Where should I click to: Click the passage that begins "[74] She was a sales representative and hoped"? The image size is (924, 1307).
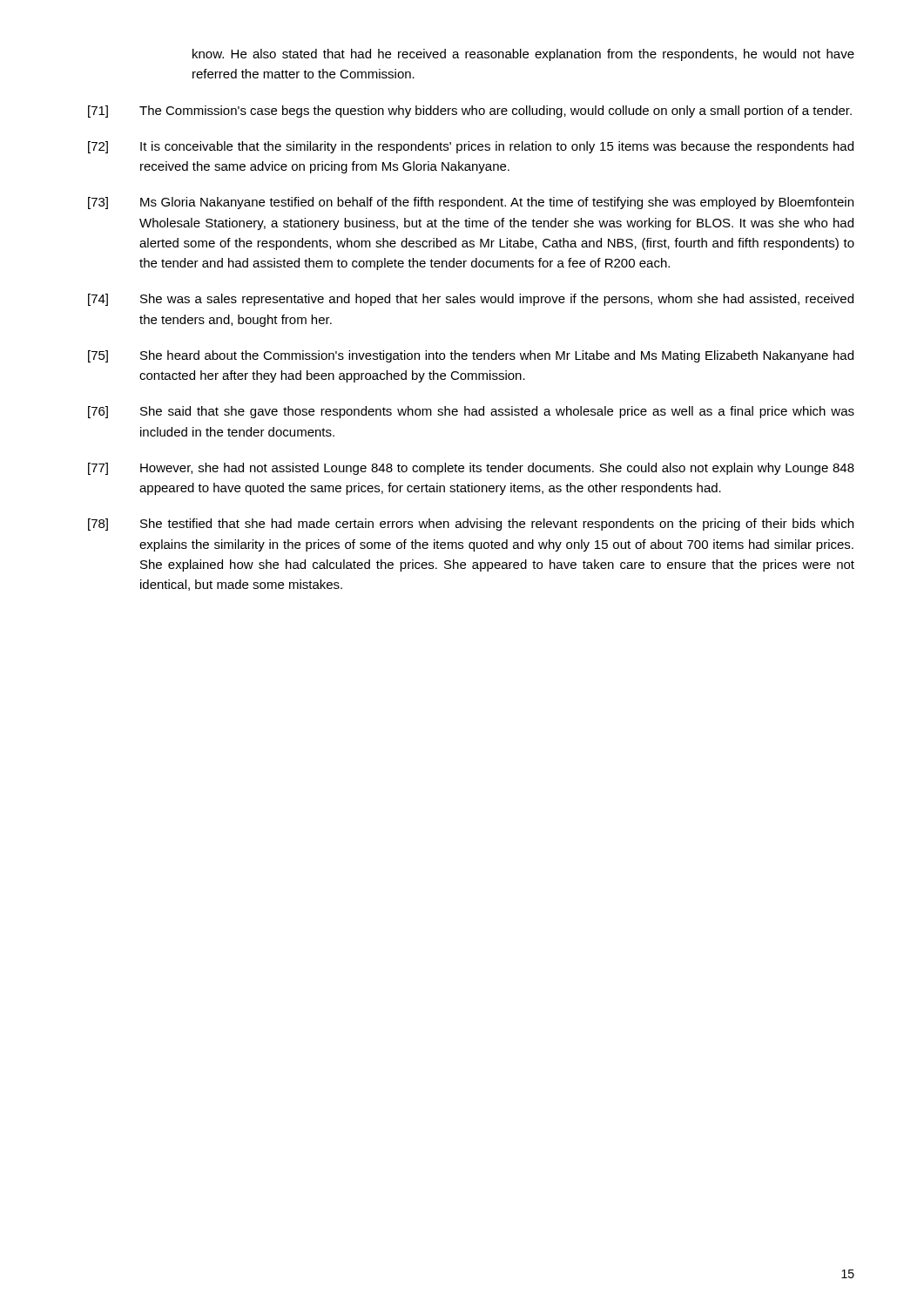[x=471, y=309]
